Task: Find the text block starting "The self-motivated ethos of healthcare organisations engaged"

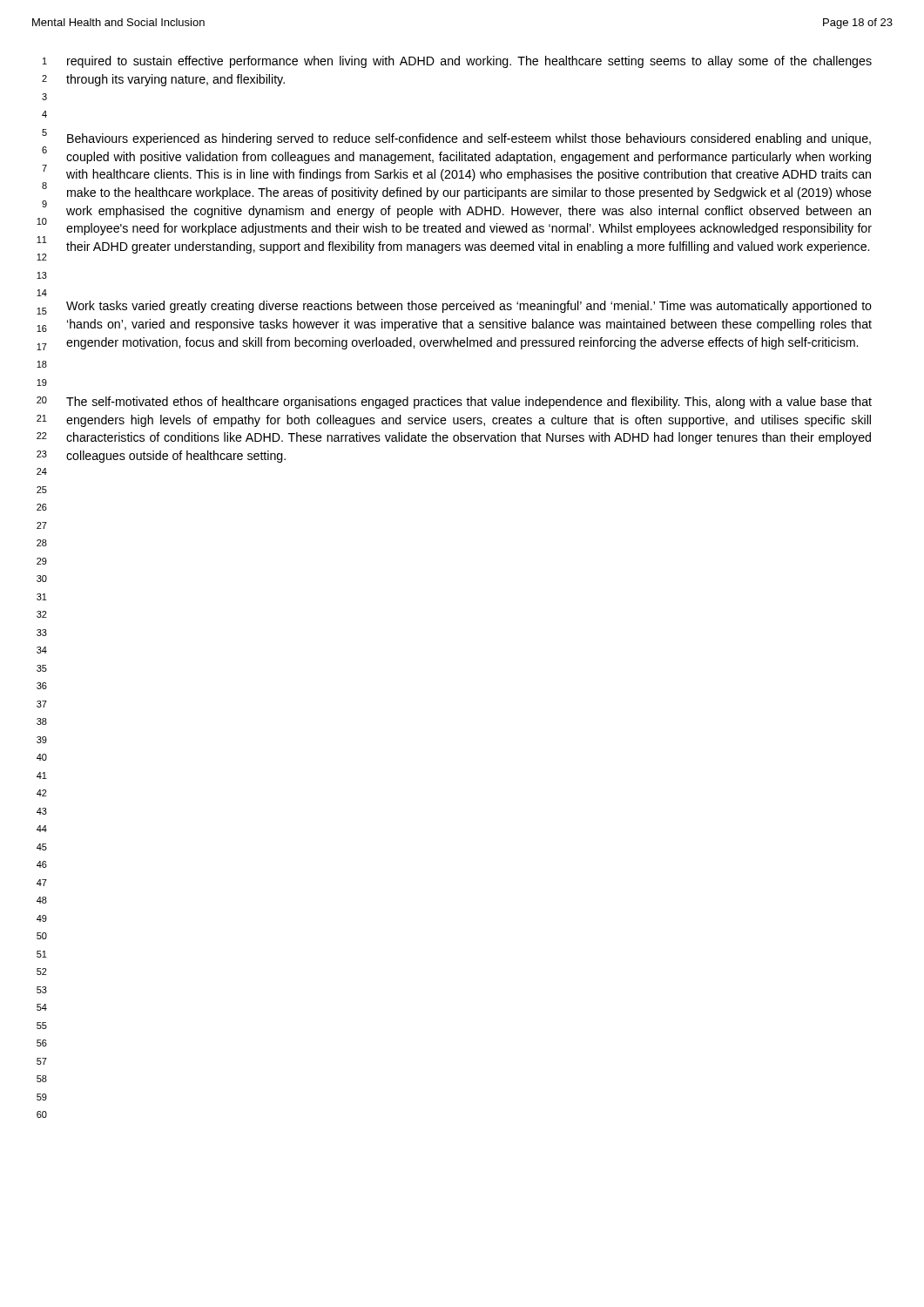Action: tap(469, 429)
